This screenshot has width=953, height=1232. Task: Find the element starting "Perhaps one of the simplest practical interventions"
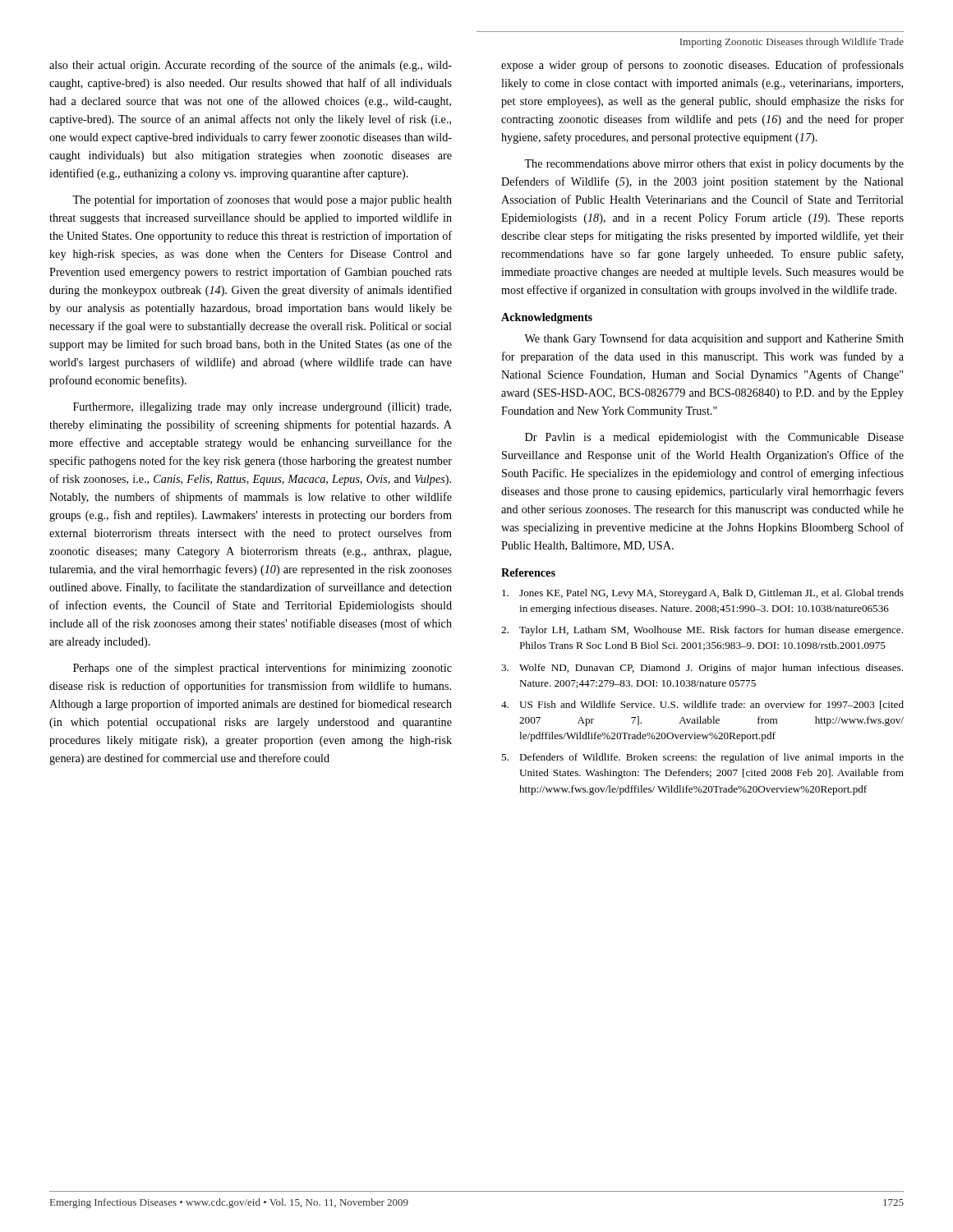coord(251,713)
